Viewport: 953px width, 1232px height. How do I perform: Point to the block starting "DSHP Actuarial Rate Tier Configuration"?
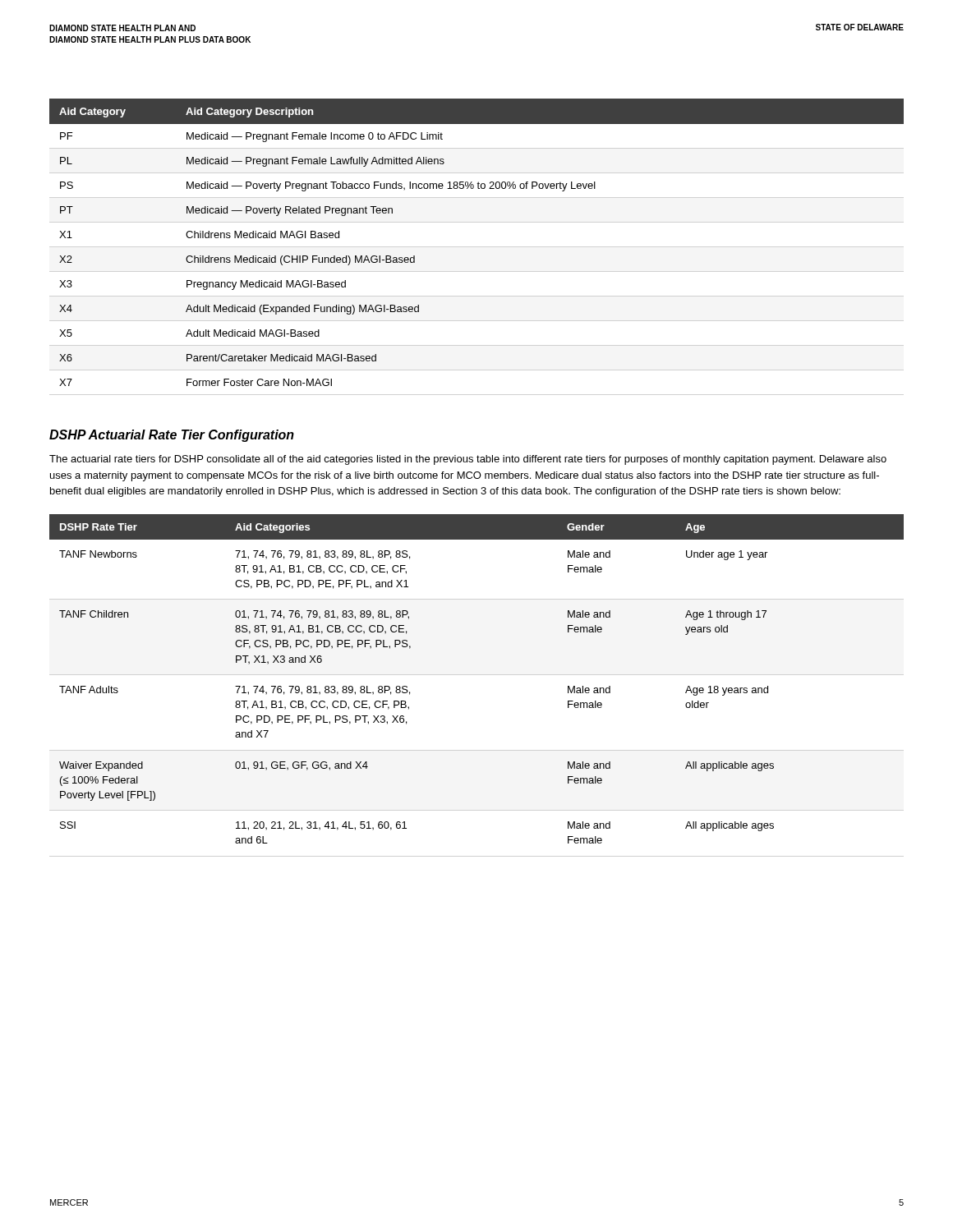coord(172,435)
